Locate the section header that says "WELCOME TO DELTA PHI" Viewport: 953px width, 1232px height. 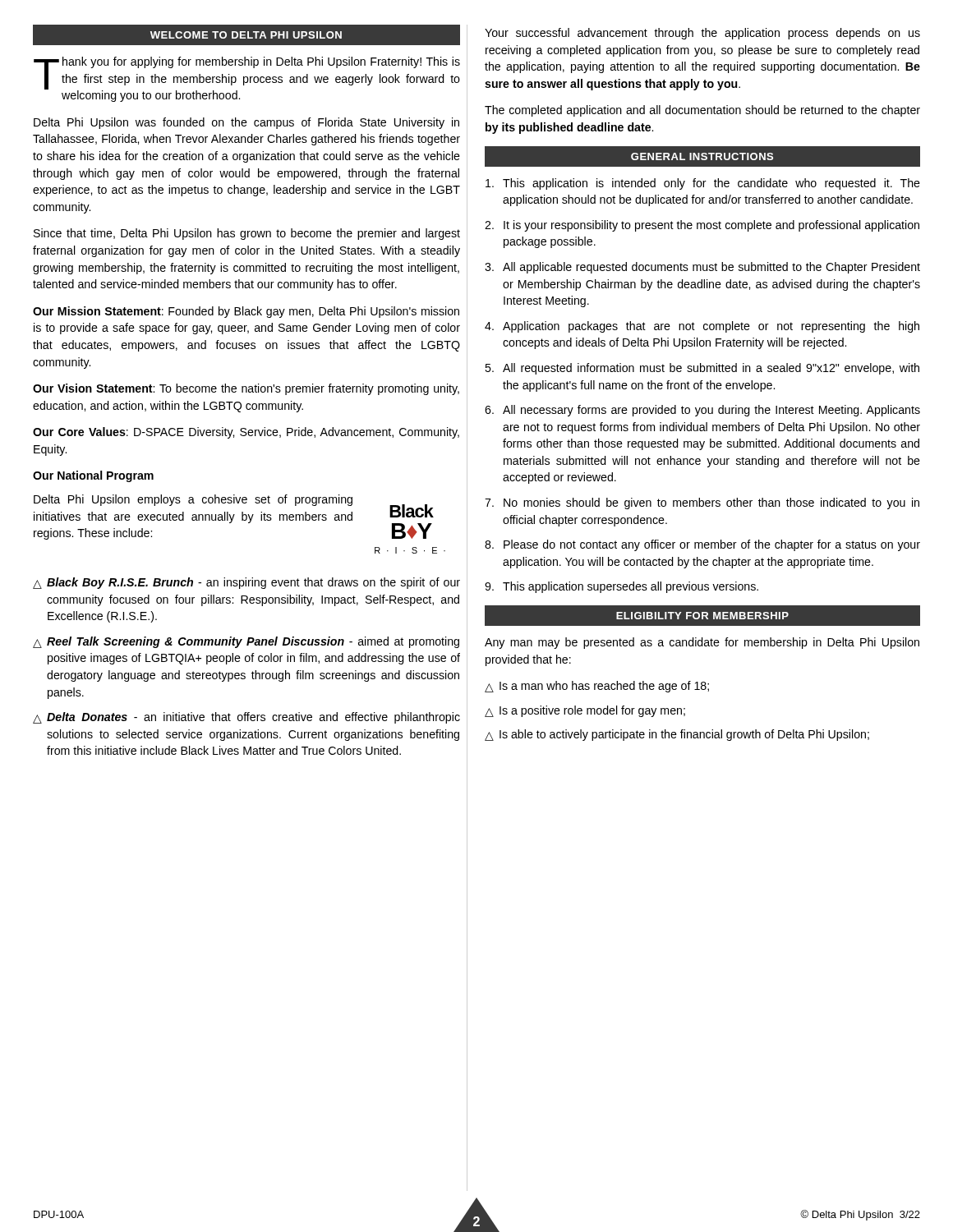click(246, 35)
